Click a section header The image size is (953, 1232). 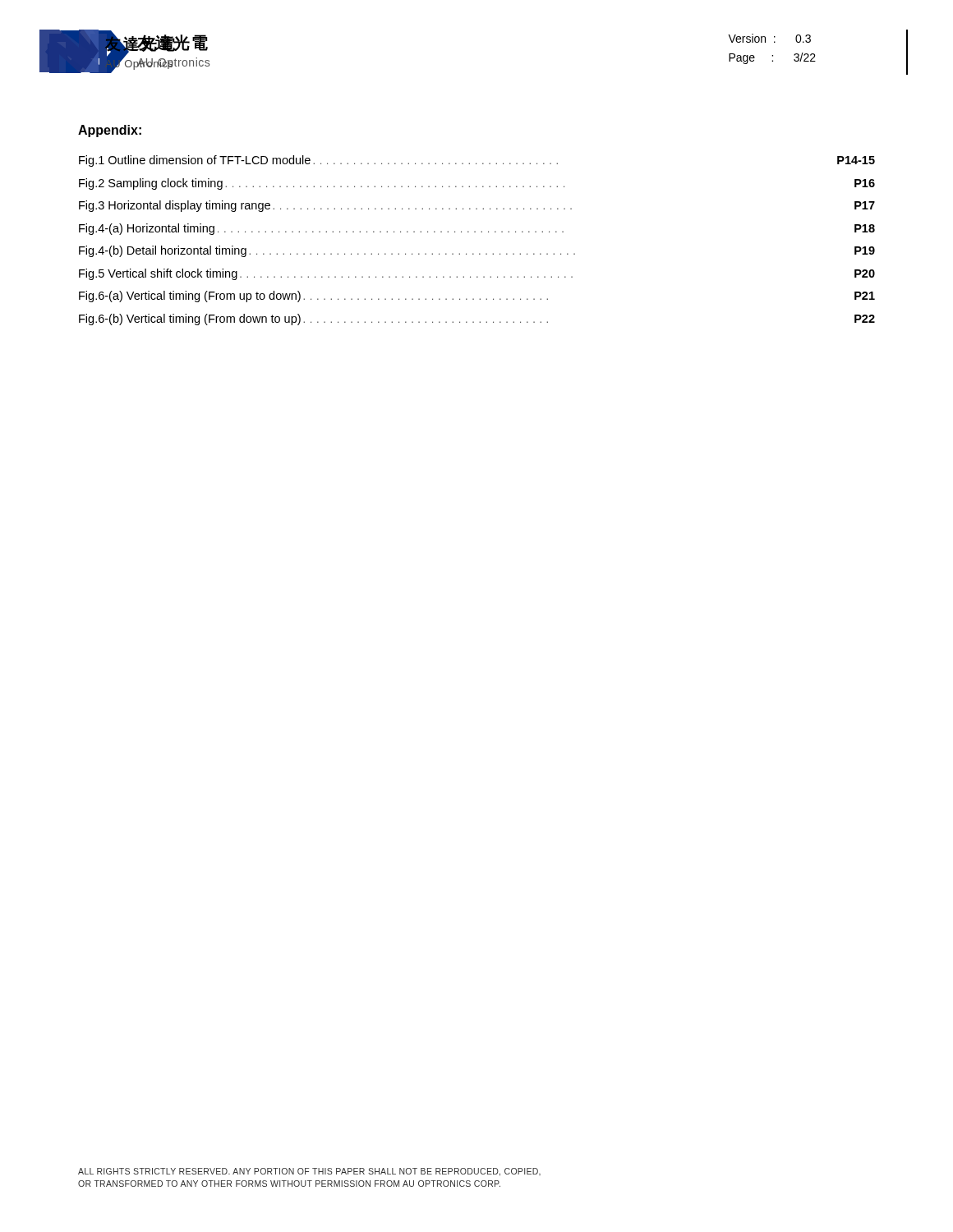point(110,130)
